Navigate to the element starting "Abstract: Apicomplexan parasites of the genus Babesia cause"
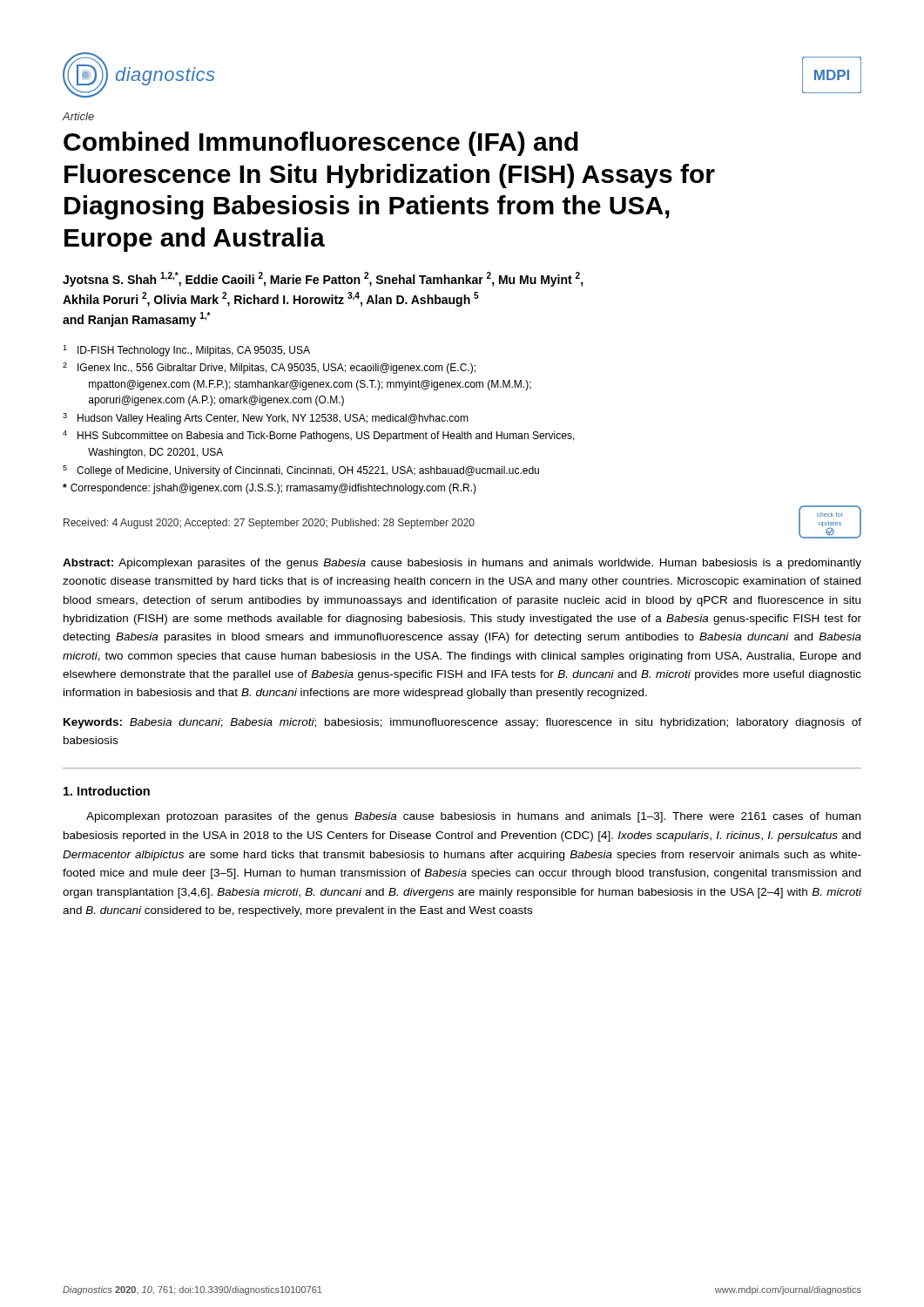 click(x=462, y=627)
